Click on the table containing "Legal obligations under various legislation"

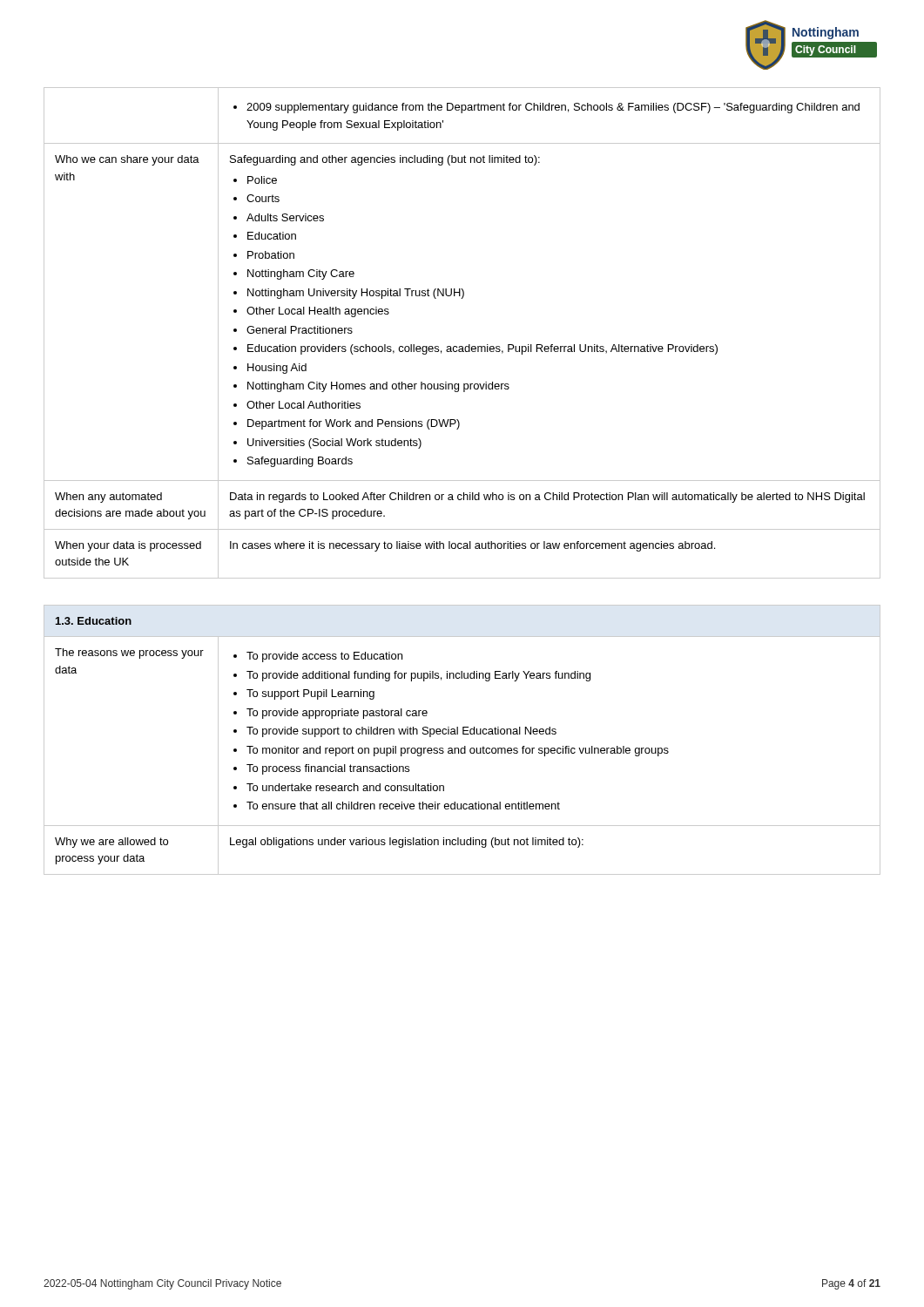click(462, 739)
